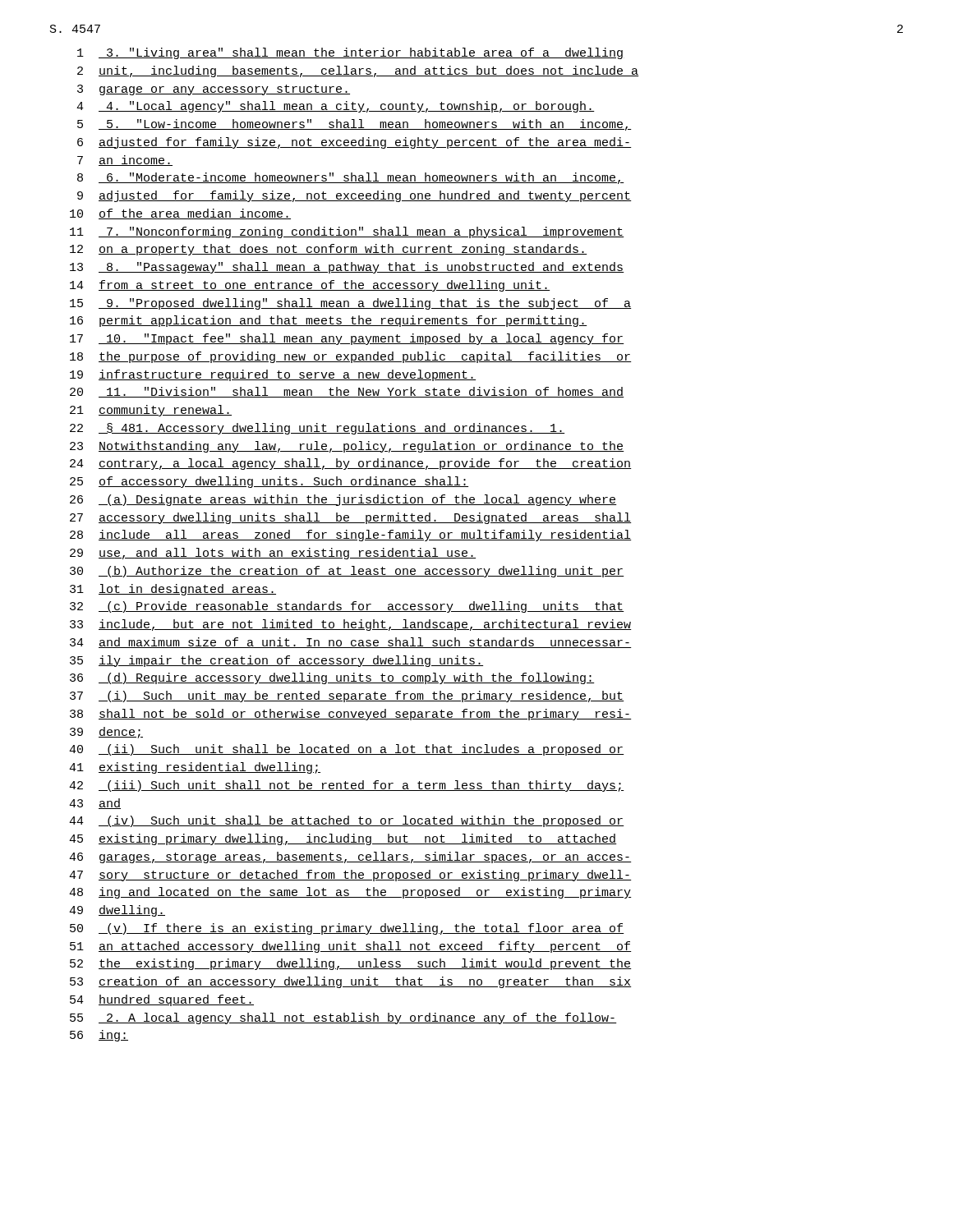Find the text block starting "50 (v) If there is an existing primary"
The width and height of the screenshot is (953, 1232).
pos(336,929)
